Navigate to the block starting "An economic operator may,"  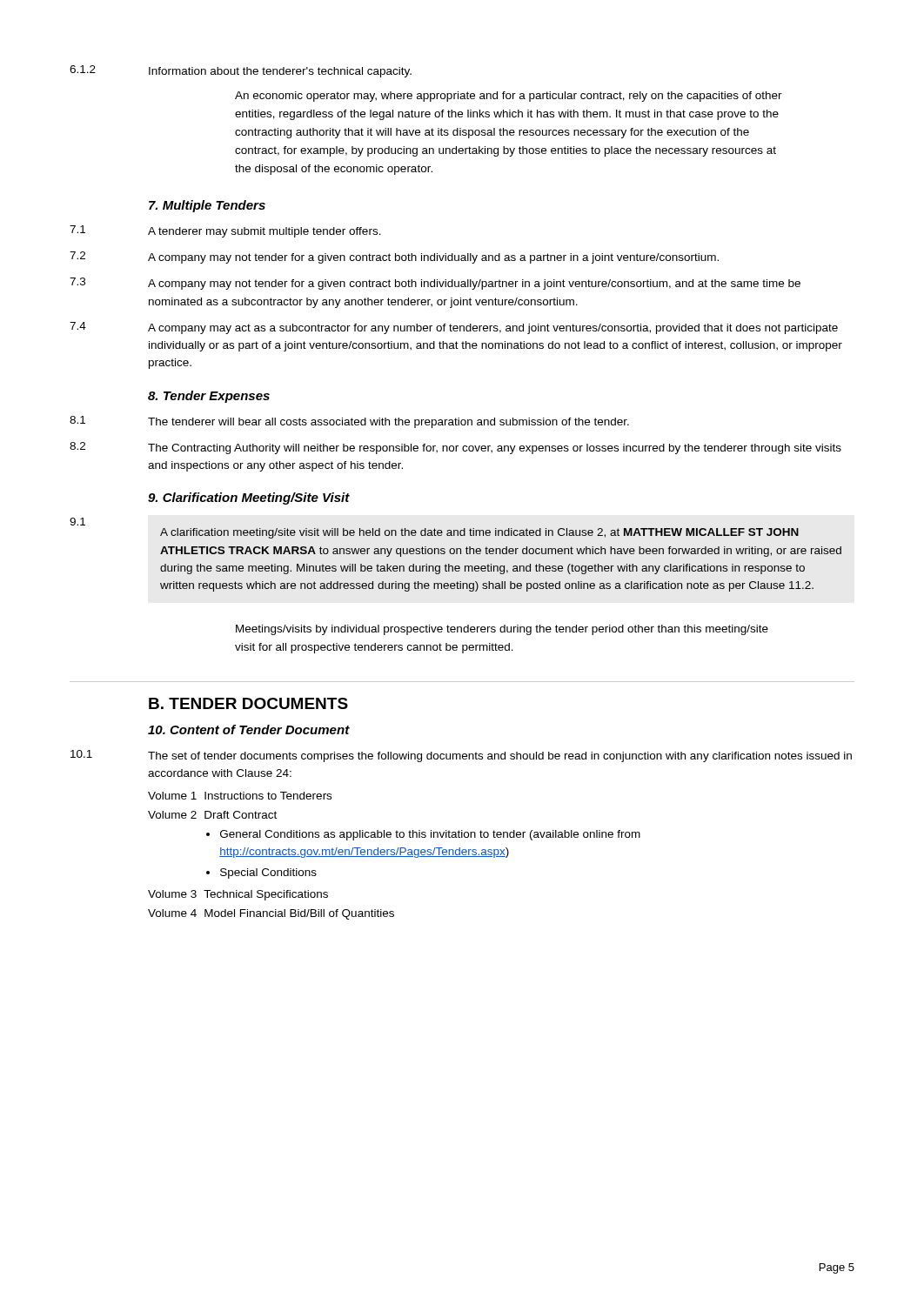[x=508, y=132]
